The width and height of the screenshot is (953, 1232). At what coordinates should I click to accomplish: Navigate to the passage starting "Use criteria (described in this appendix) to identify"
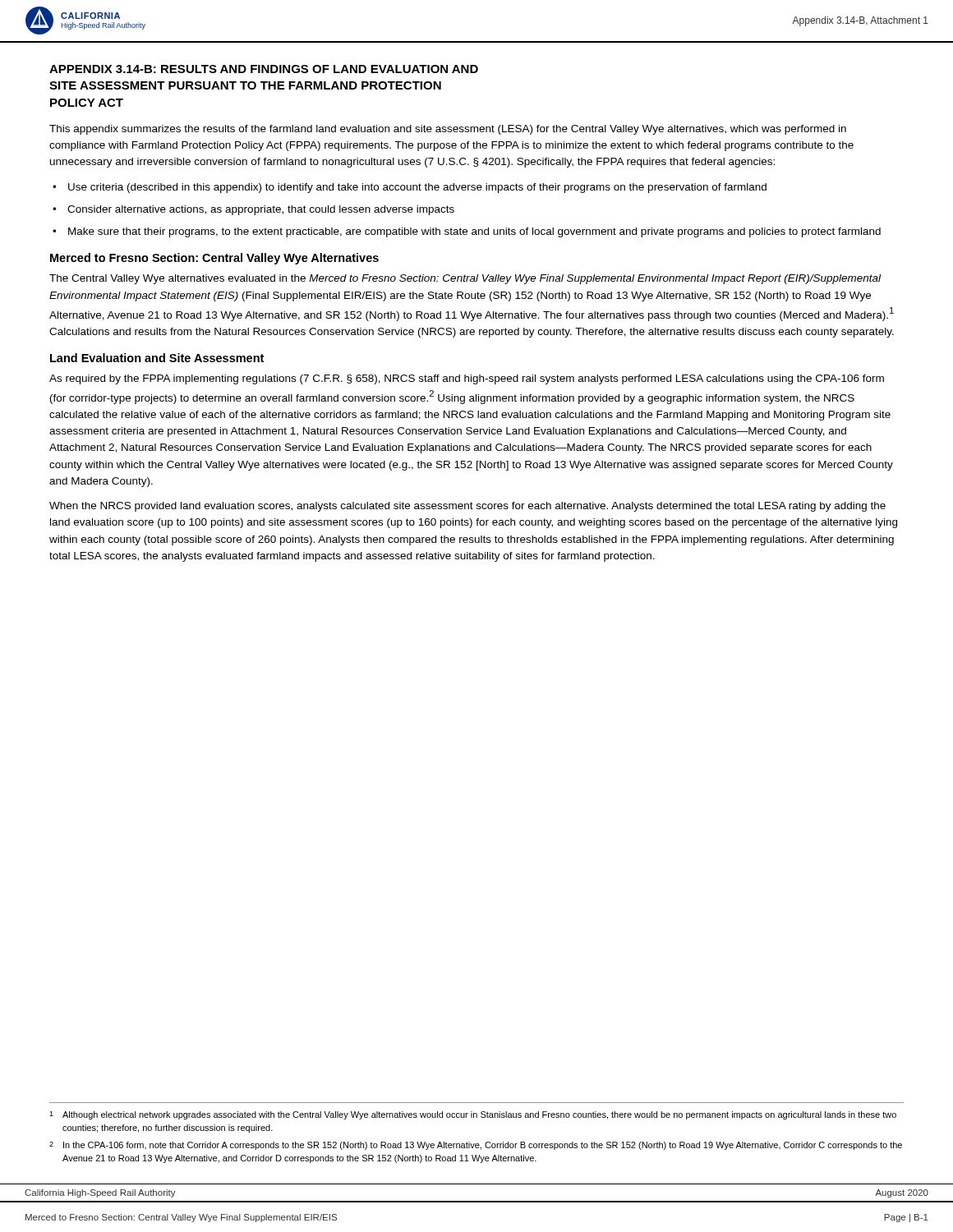417,186
